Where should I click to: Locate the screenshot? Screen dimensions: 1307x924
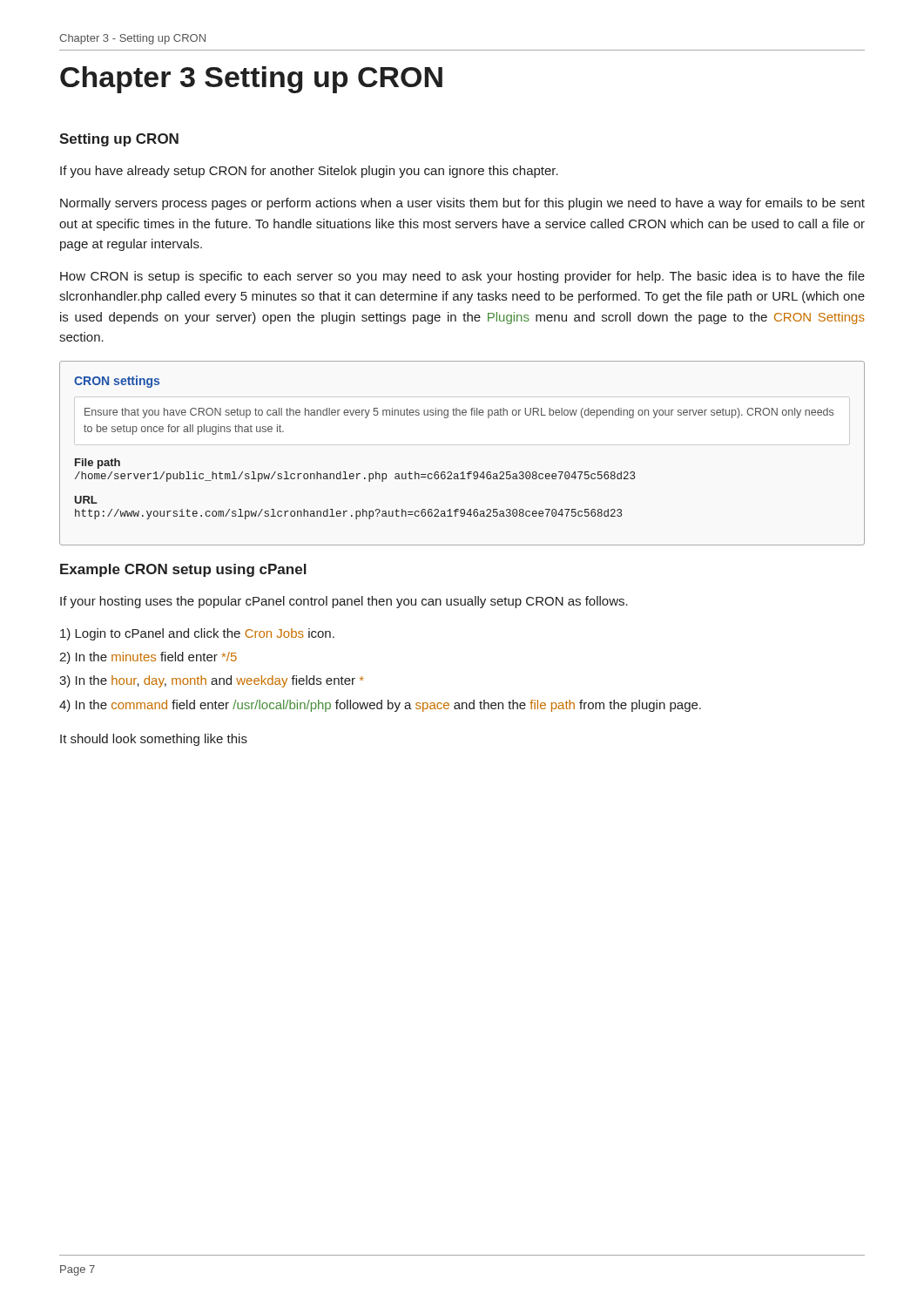click(462, 453)
